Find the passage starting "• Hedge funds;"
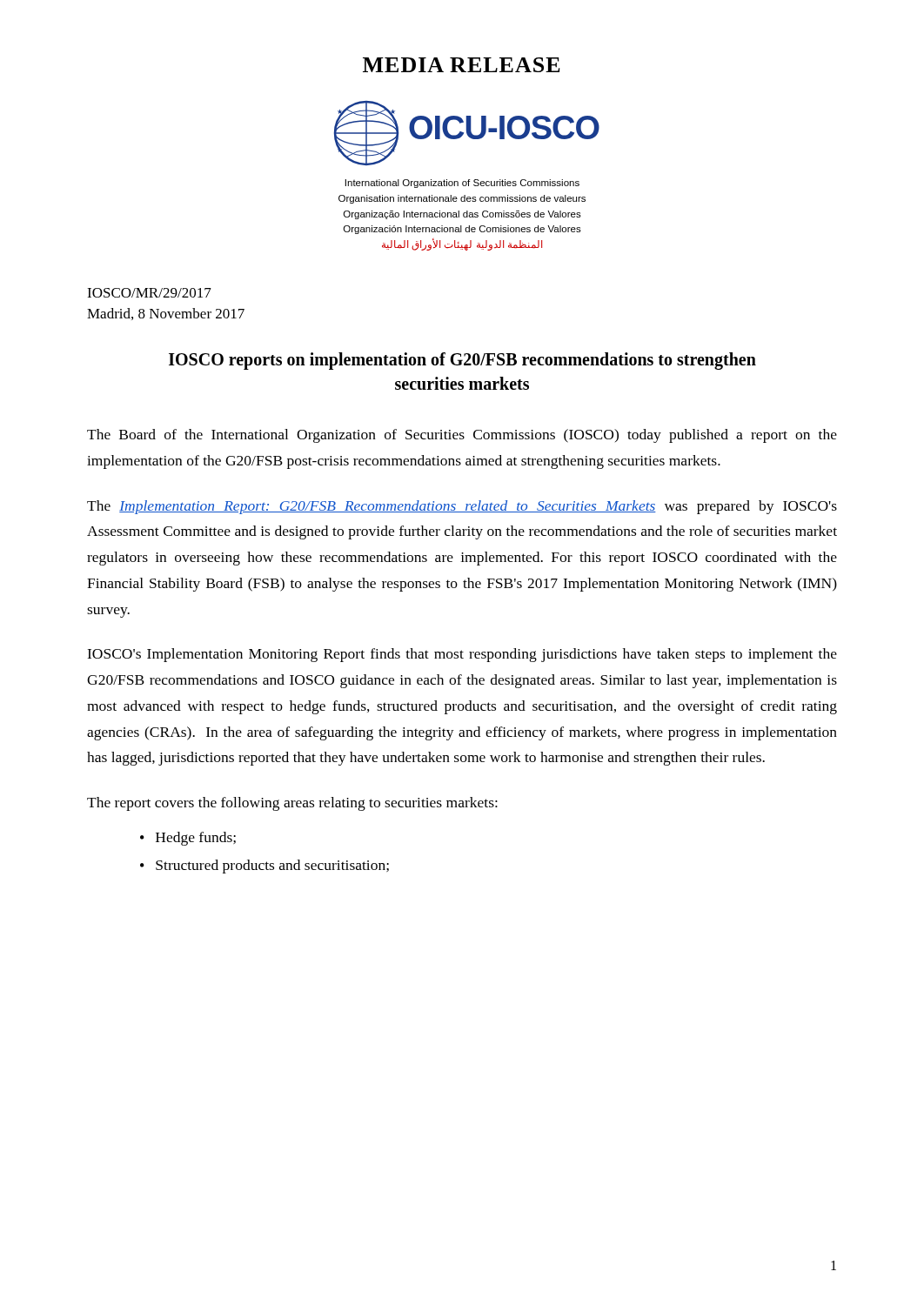 188,838
